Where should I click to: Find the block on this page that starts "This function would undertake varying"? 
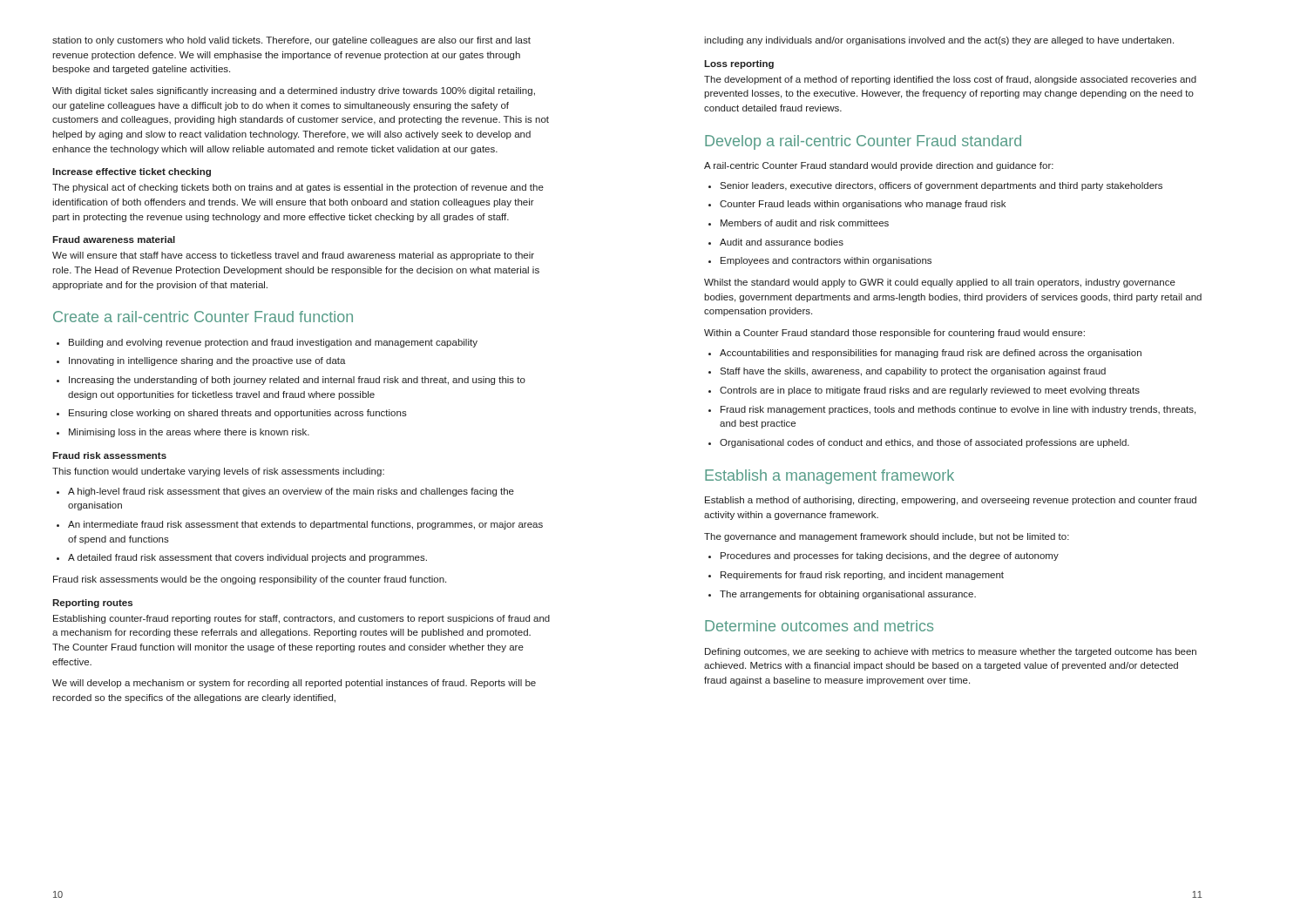(x=219, y=471)
